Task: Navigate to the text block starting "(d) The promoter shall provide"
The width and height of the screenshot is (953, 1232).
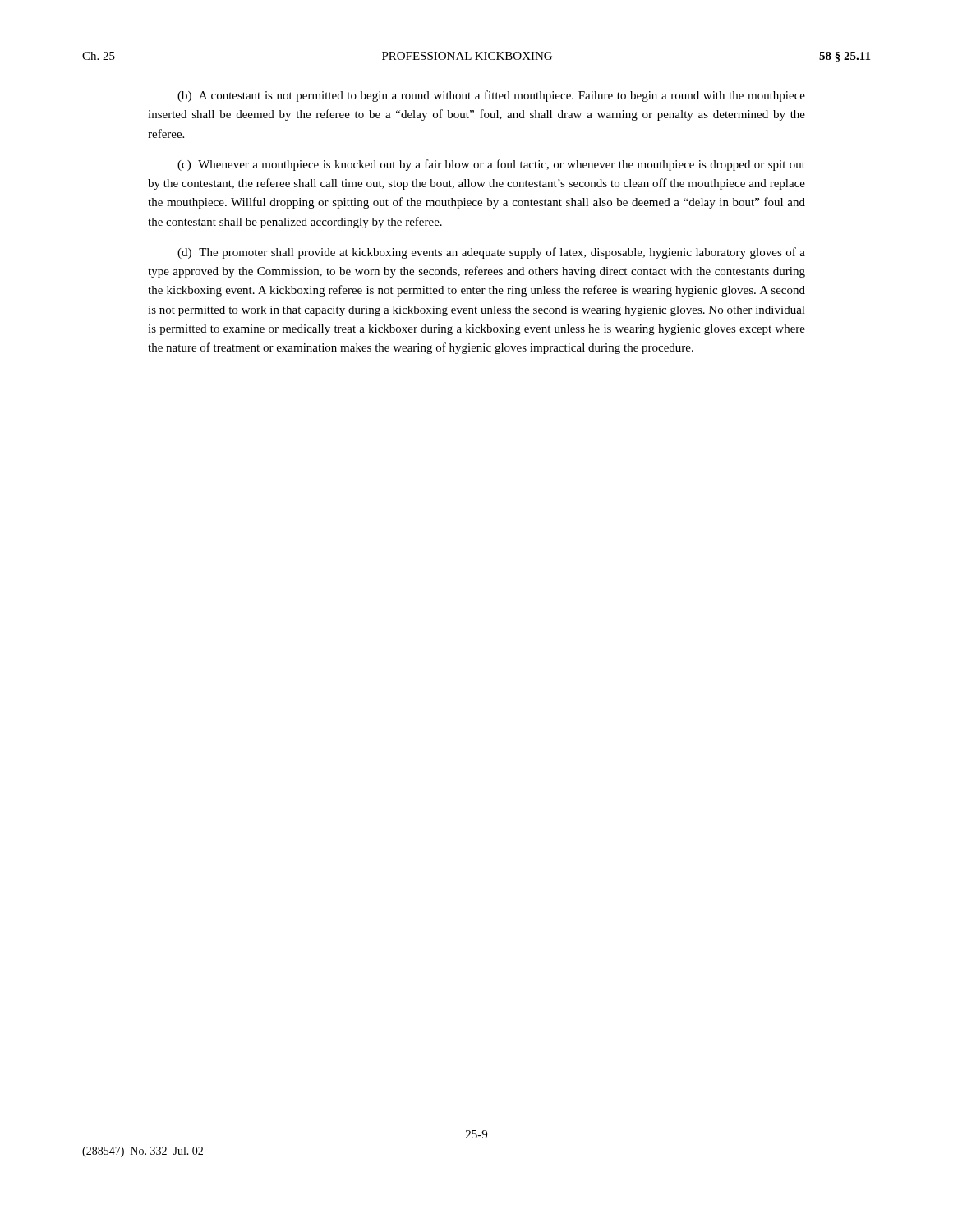Action: click(476, 300)
